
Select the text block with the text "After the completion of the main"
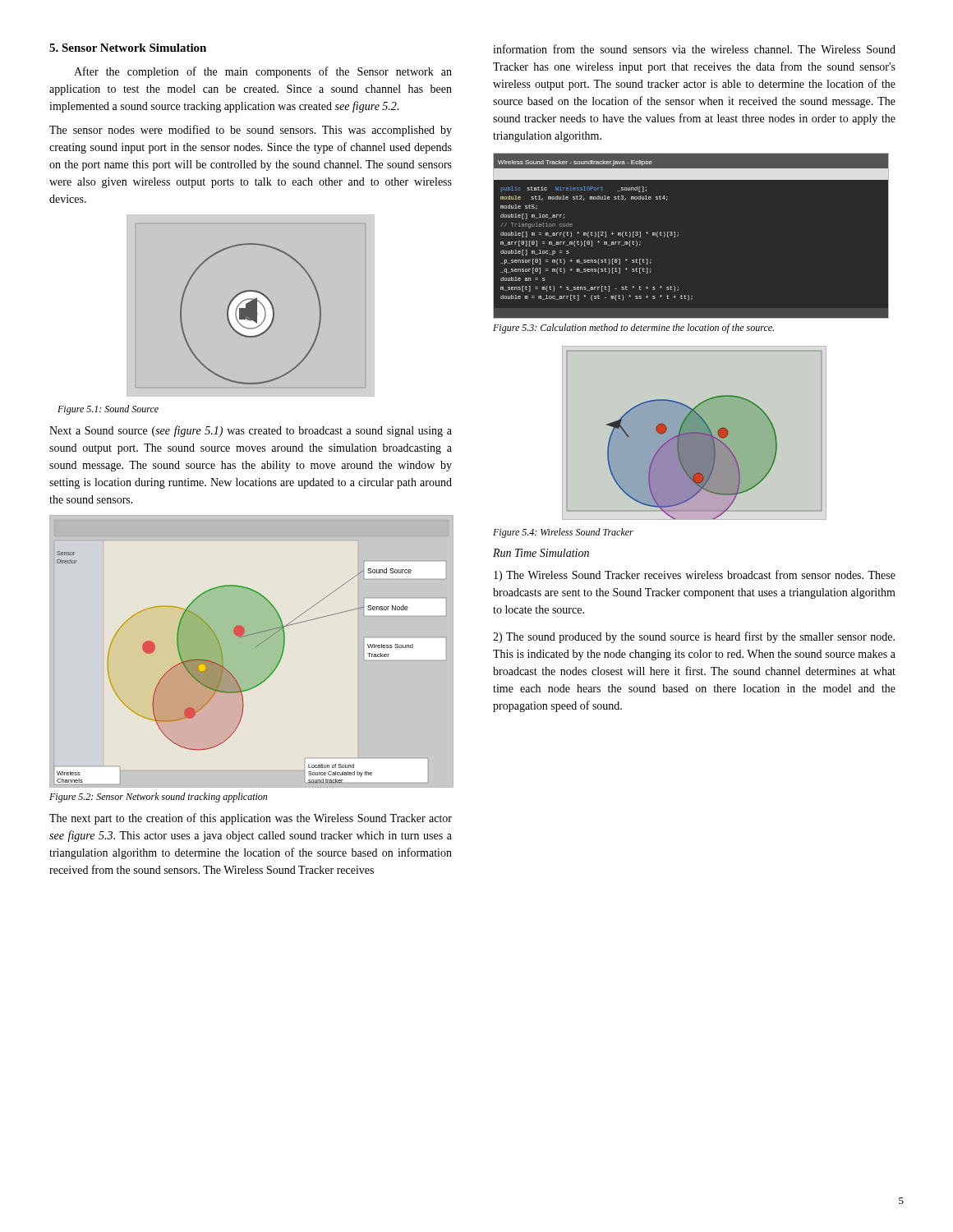[x=251, y=89]
